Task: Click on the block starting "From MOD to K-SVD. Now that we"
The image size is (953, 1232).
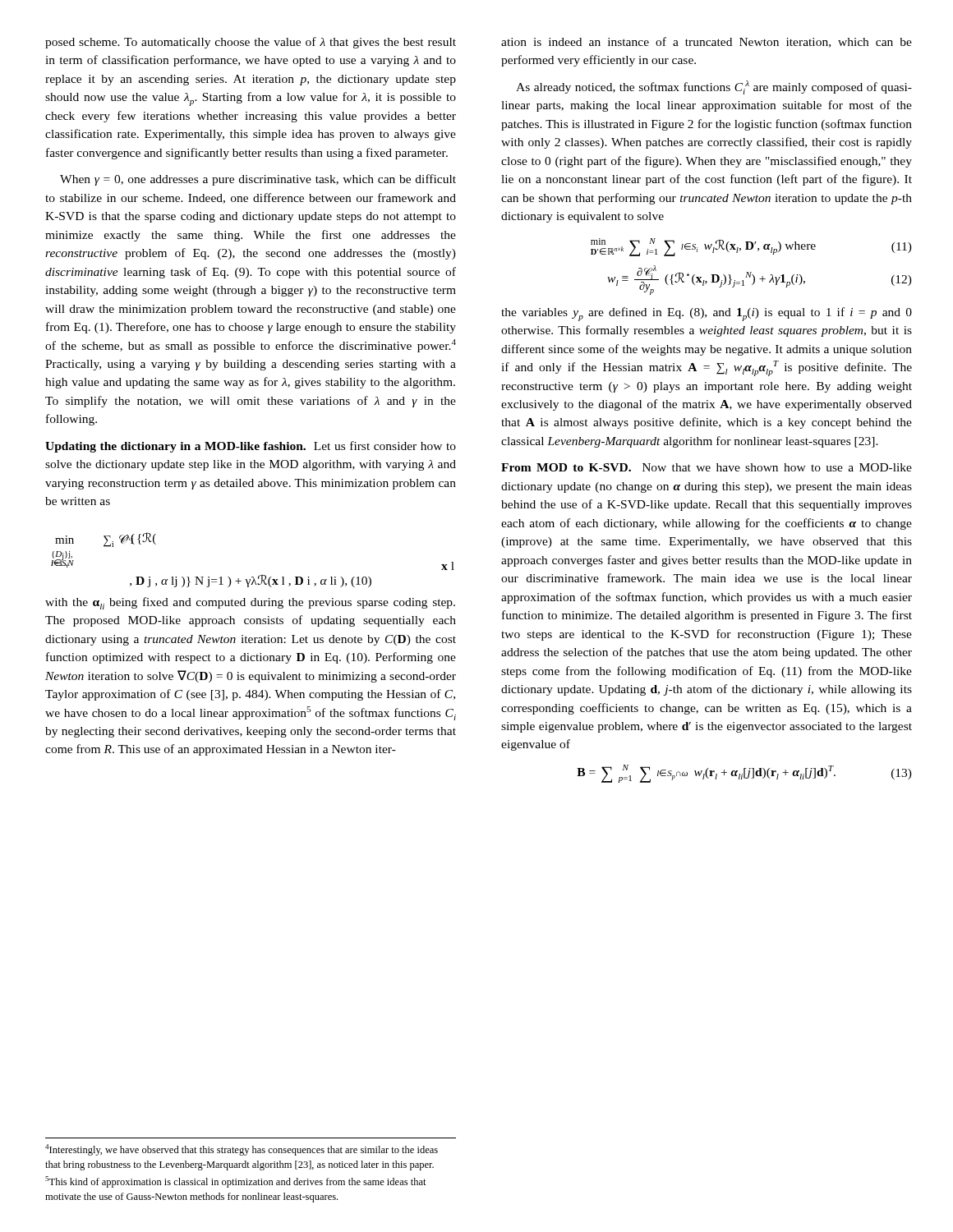Action: 707,606
